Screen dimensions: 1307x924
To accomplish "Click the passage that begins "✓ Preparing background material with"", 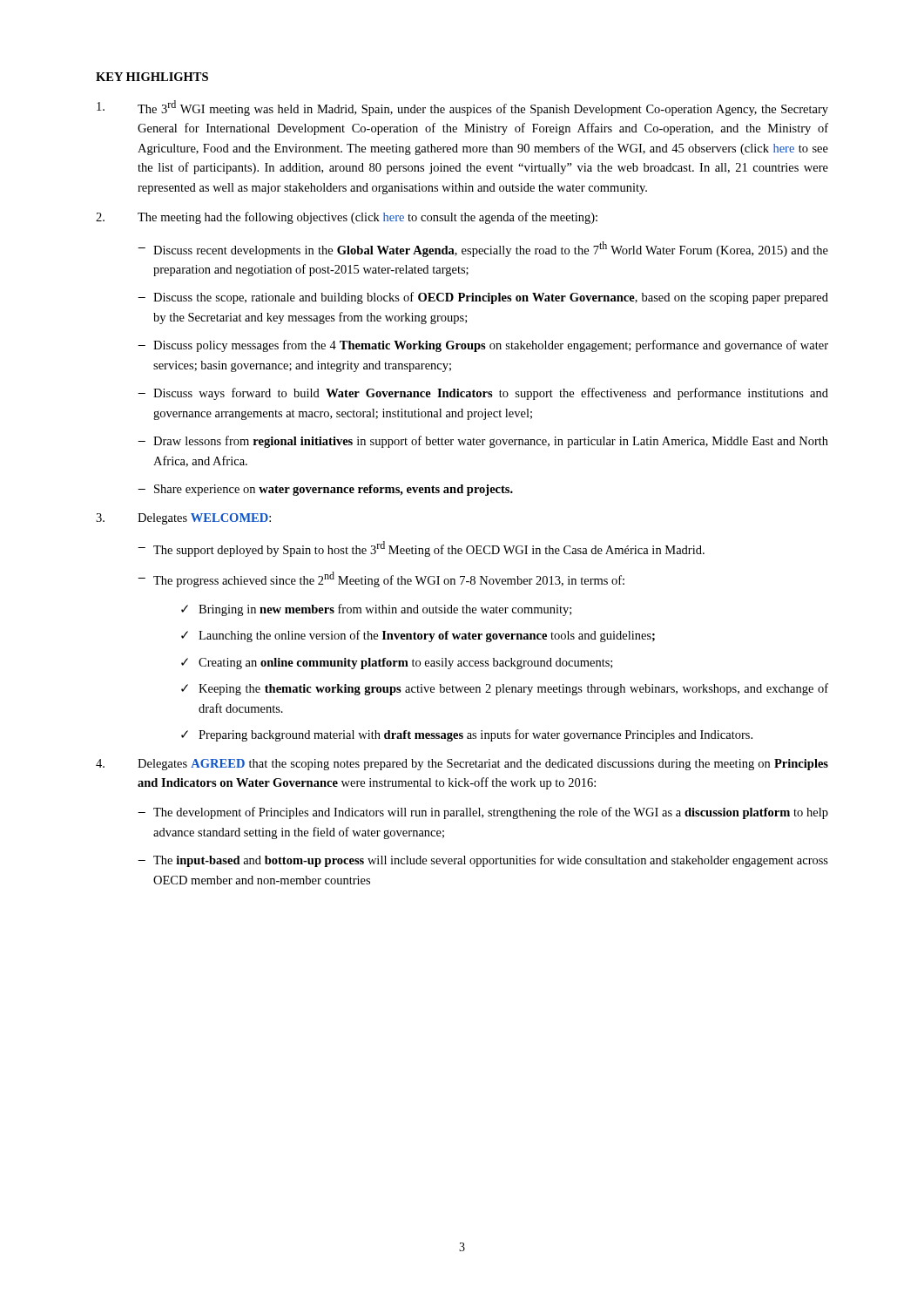I will [504, 735].
